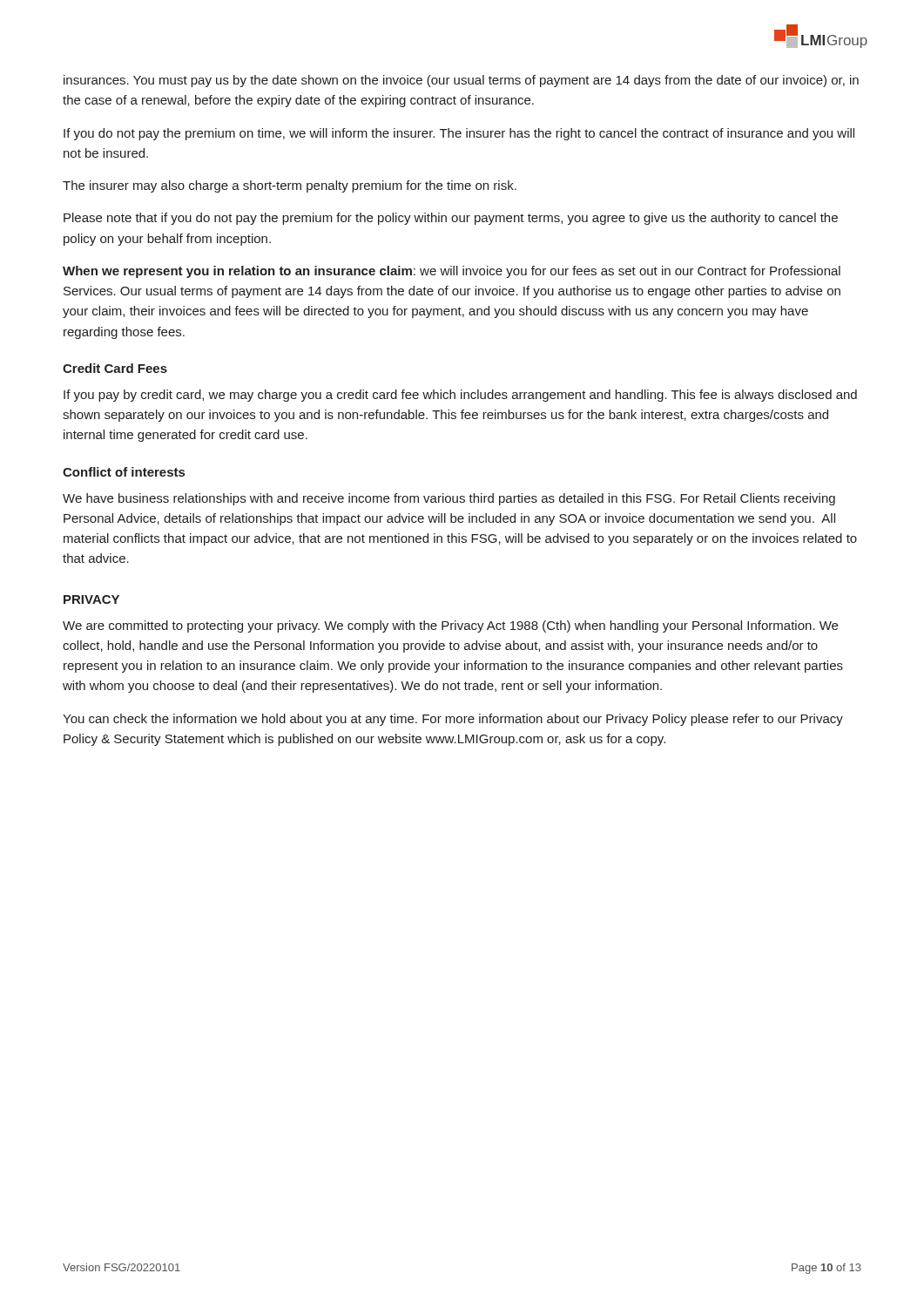
Task: Select the passage starting "We are committed to protecting your privacy. We"
Action: point(453,655)
